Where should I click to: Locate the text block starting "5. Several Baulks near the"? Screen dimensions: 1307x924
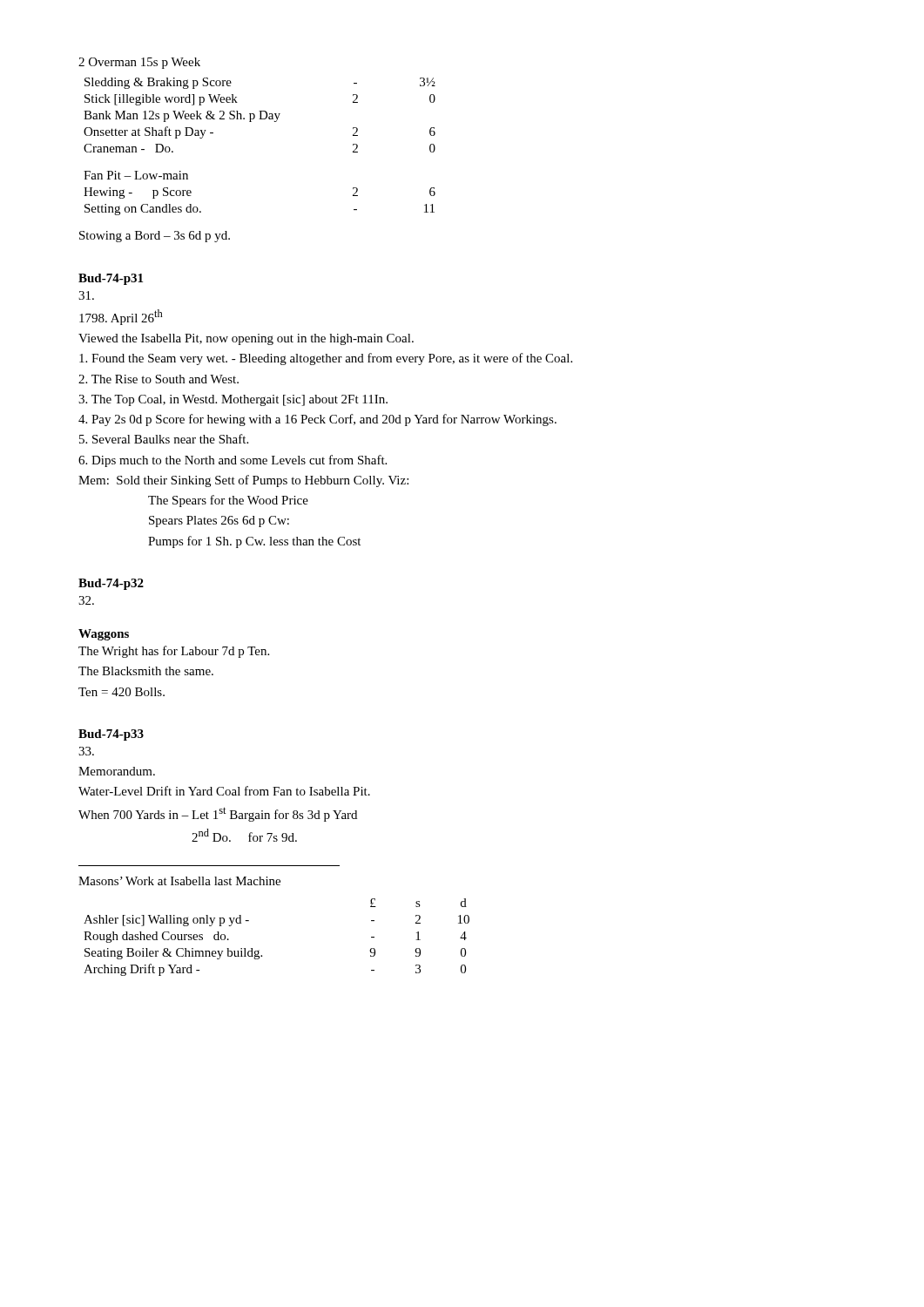click(x=164, y=439)
